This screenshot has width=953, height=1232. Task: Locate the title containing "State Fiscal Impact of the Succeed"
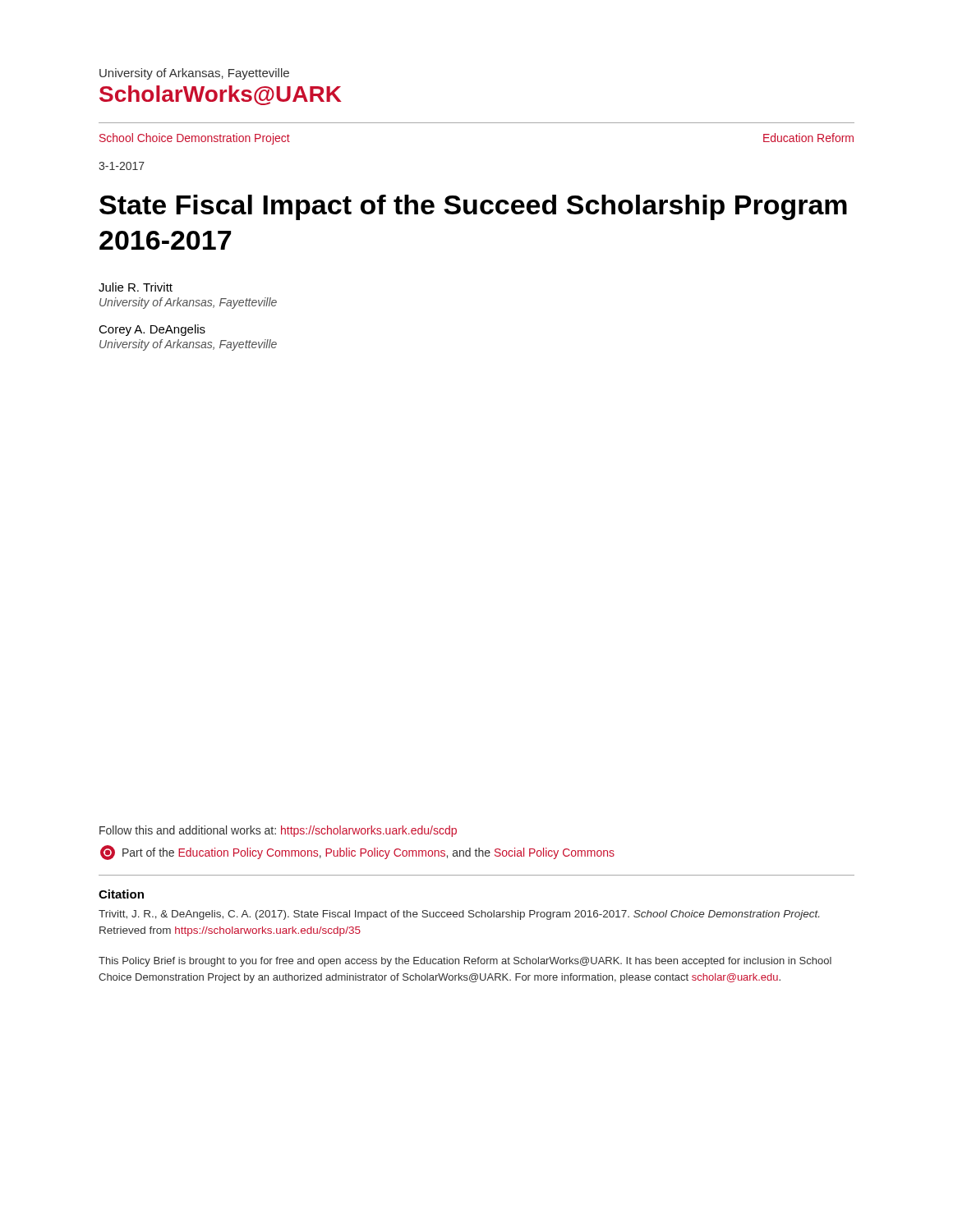(473, 222)
